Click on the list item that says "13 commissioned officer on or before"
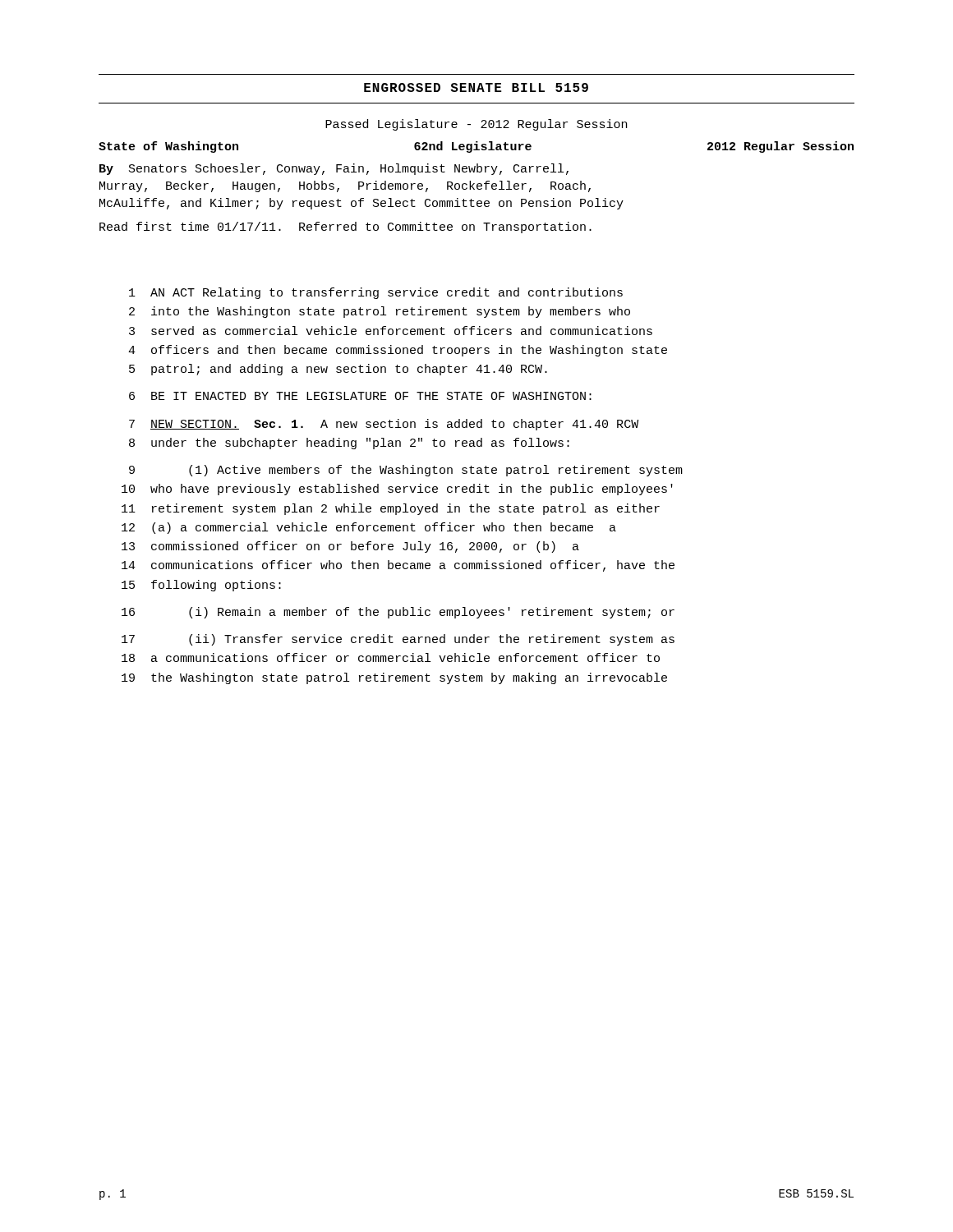 click(476, 548)
